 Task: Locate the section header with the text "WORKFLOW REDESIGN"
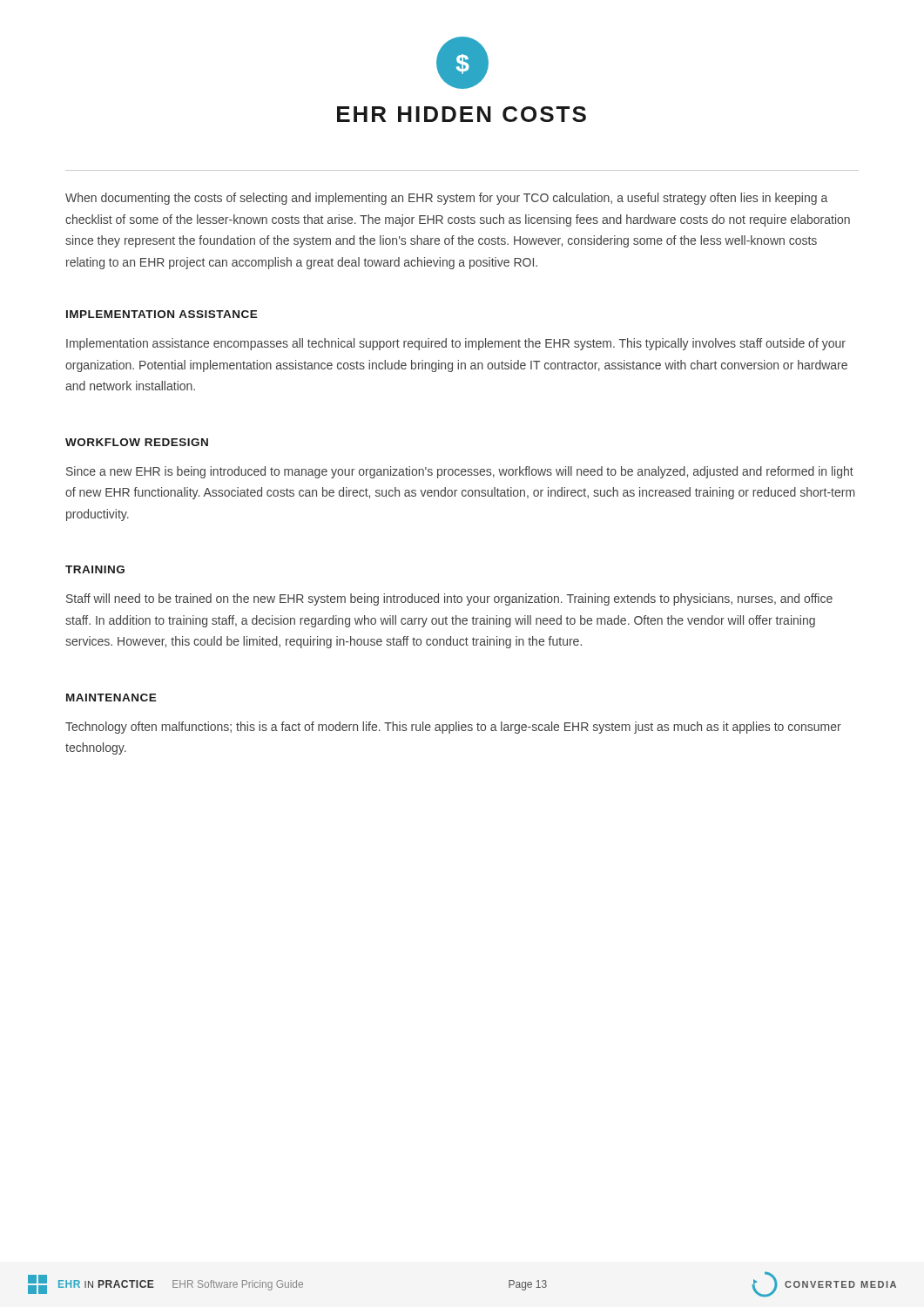(137, 442)
